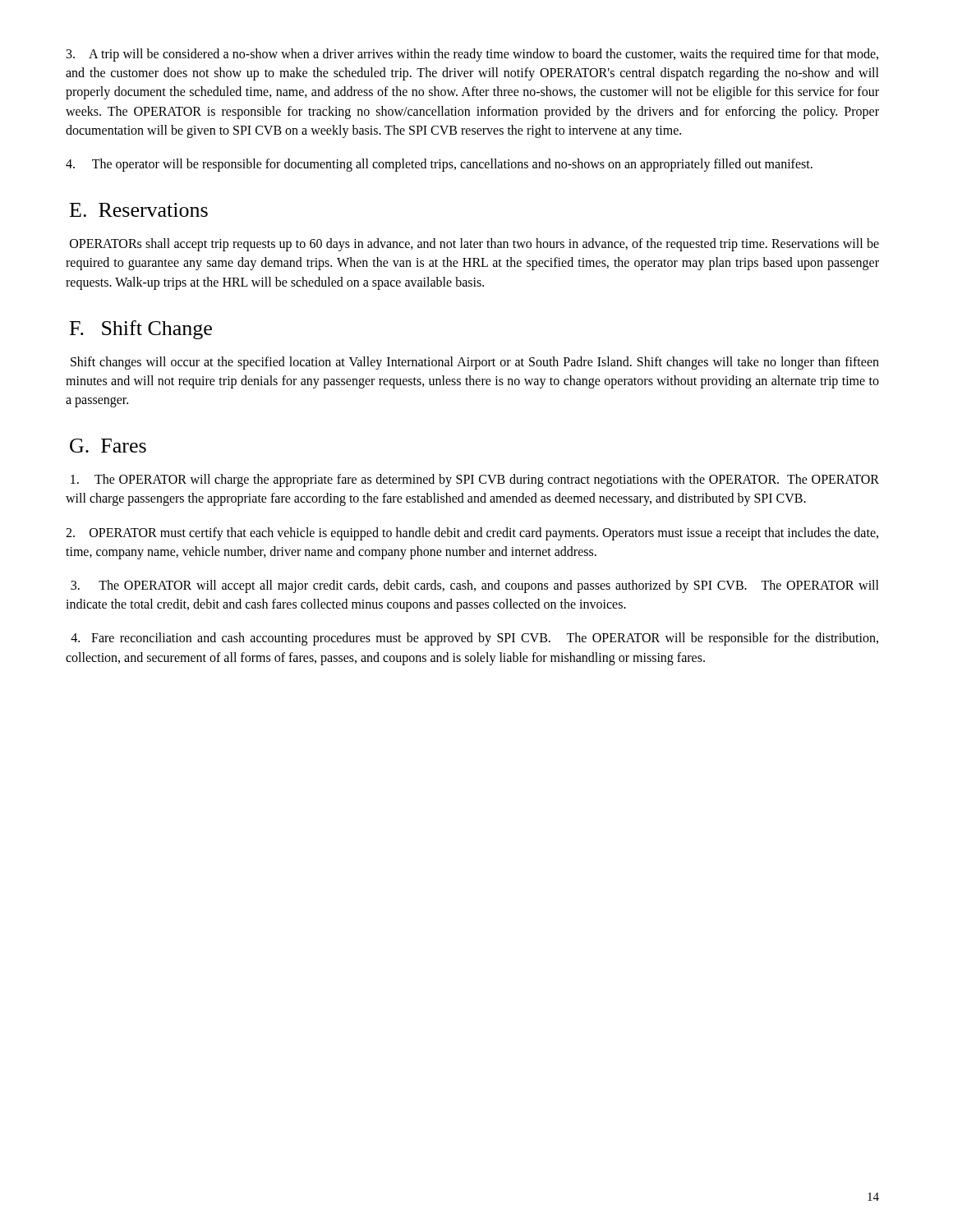
Task: Locate the element starting "OPERATORs shall accept trip"
Action: (472, 263)
